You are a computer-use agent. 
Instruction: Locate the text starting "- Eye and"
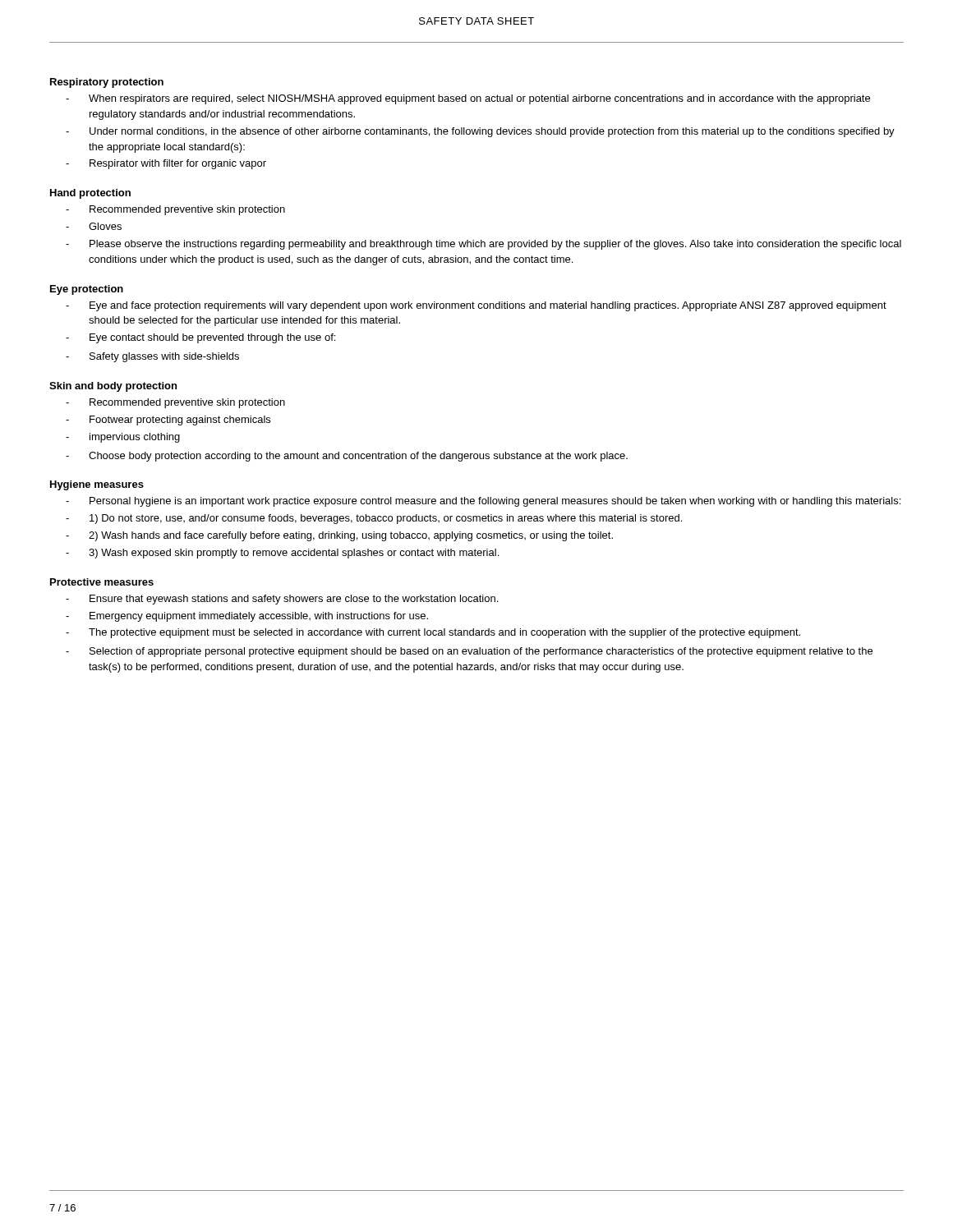[476, 313]
